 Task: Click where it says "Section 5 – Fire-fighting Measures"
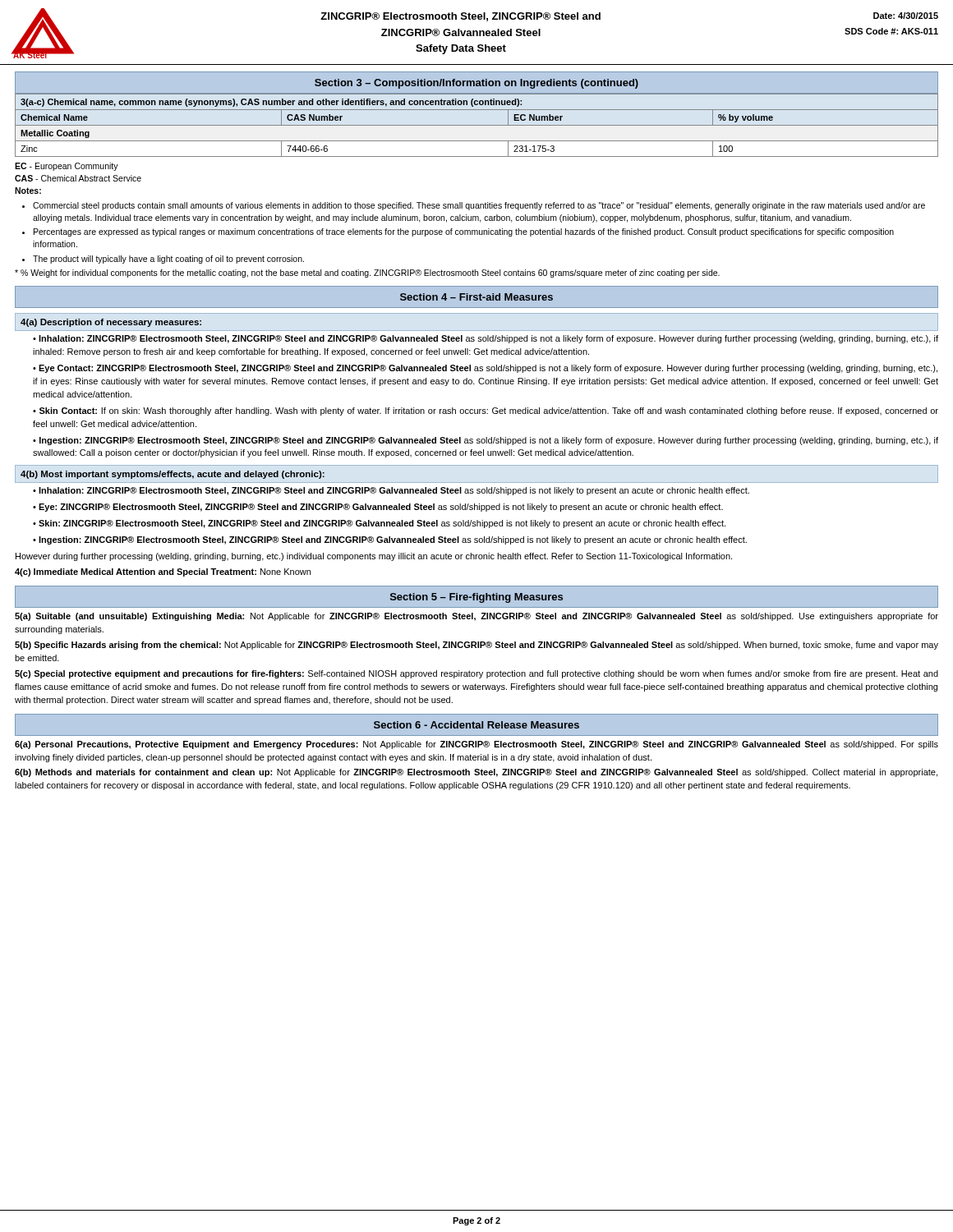[x=476, y=597]
